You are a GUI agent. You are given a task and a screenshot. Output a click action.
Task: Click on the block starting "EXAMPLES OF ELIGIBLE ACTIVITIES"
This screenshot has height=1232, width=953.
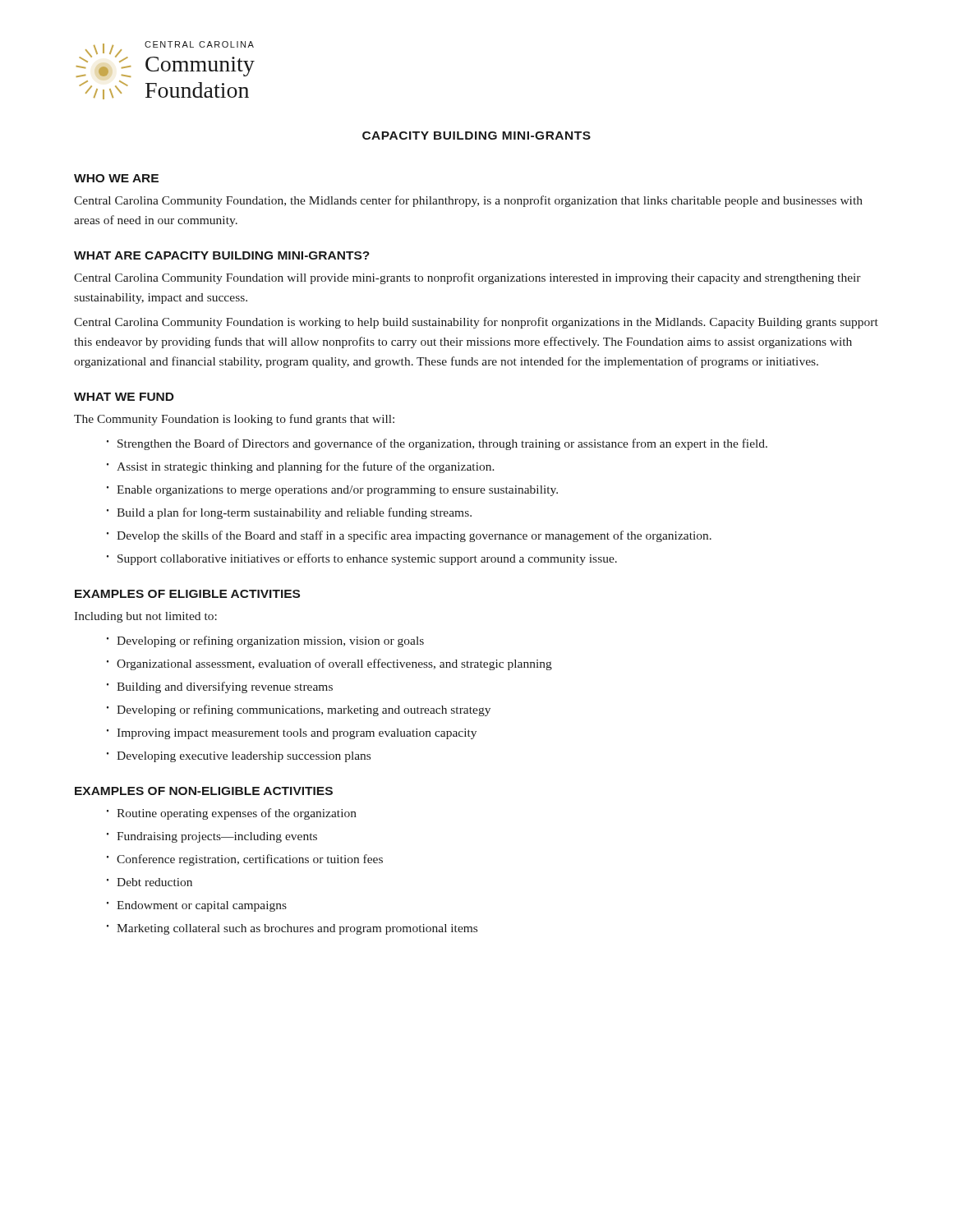(187, 594)
